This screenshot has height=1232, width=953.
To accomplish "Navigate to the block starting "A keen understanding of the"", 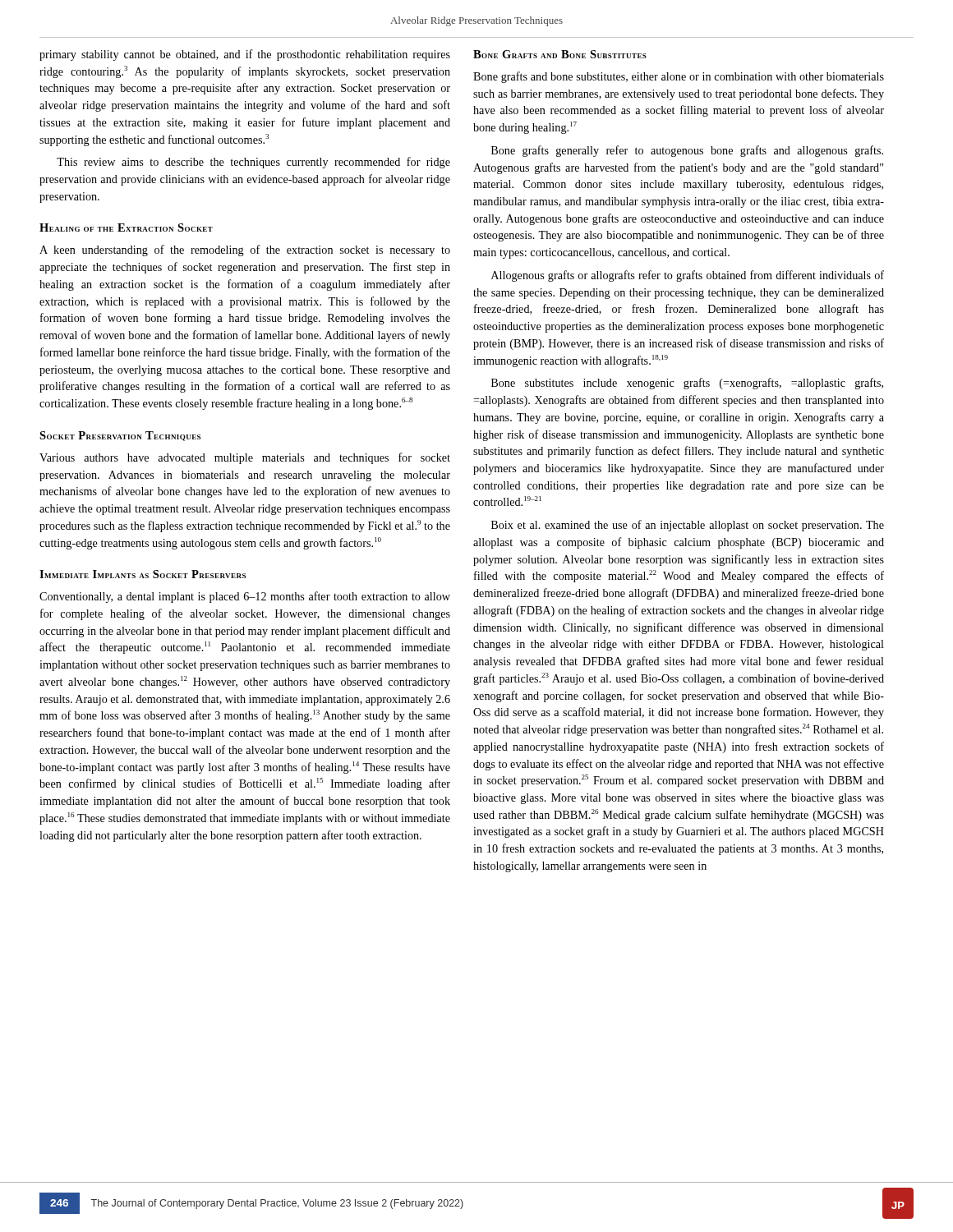I will (245, 327).
